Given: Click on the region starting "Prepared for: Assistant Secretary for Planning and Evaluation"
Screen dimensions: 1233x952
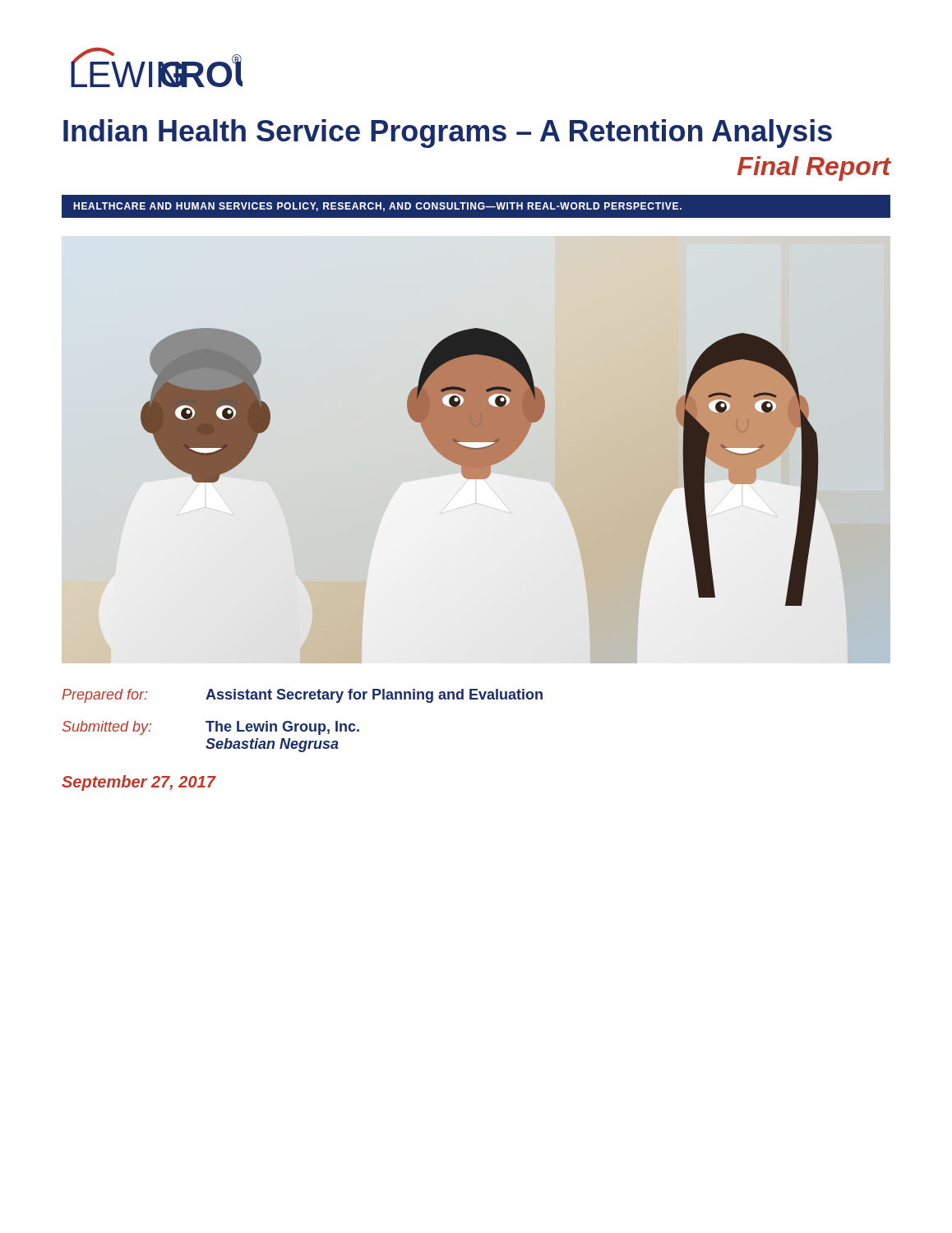Looking at the screenshot, I should (302, 696).
